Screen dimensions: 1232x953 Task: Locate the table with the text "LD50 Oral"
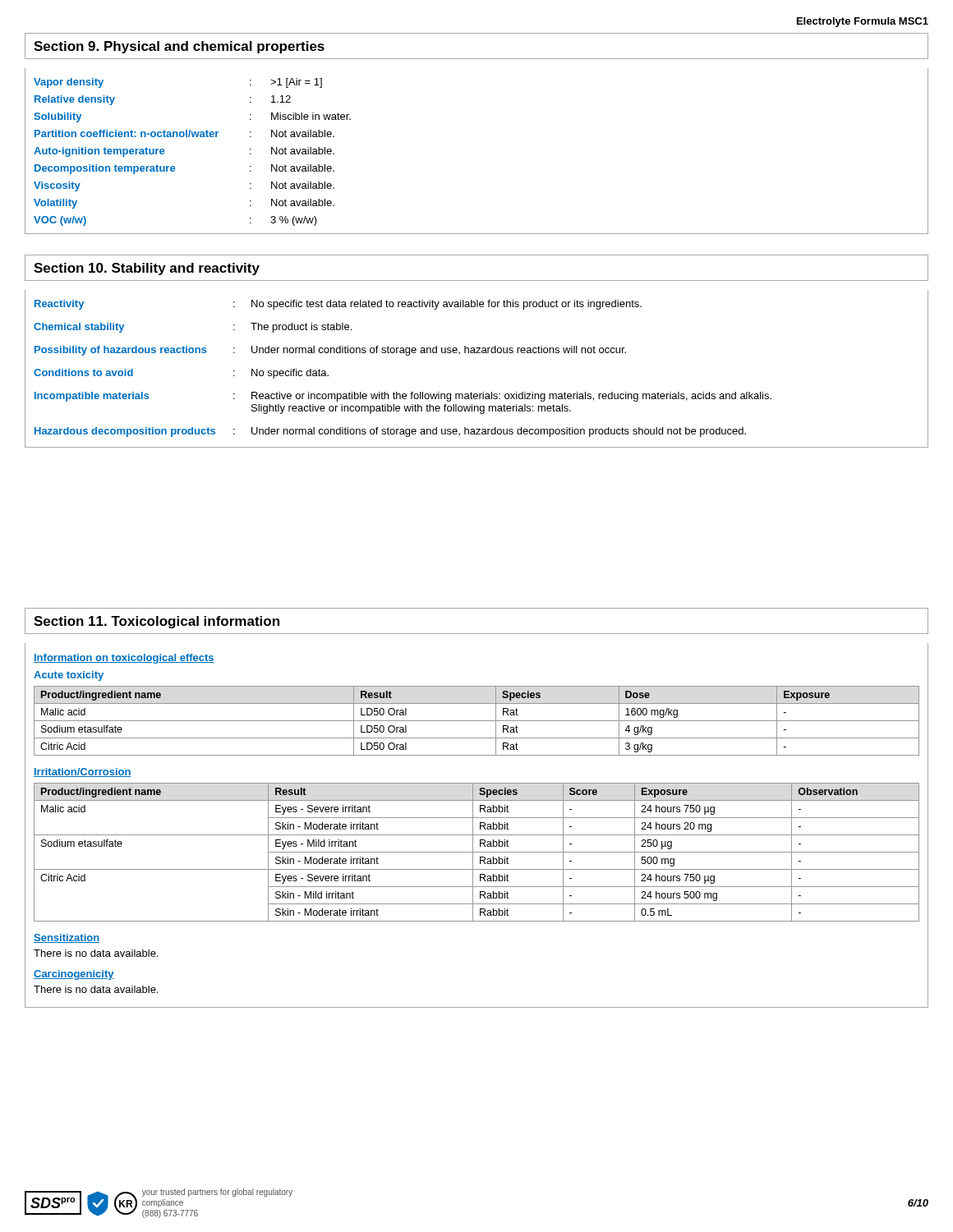[x=476, y=721]
